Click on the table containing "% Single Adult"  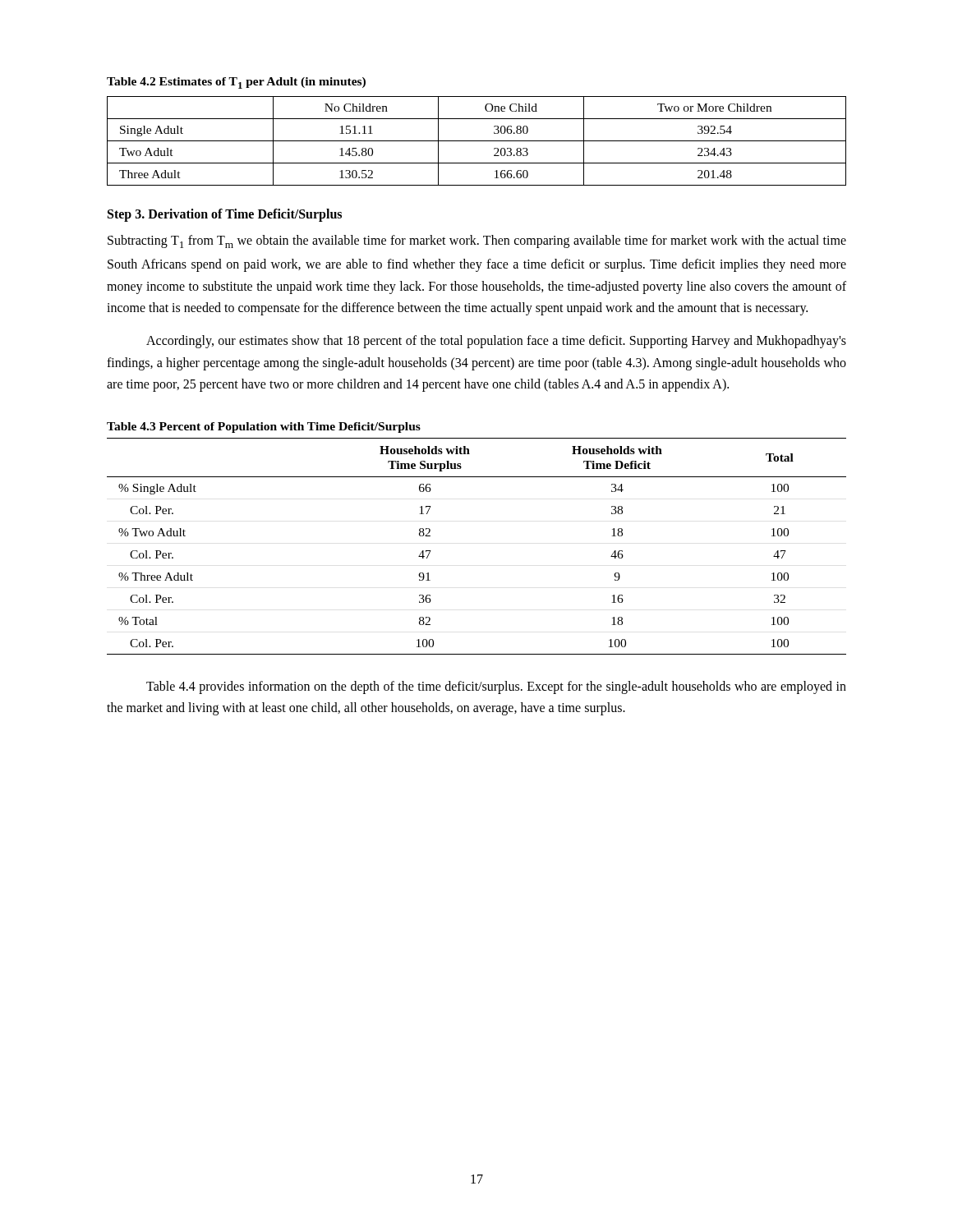476,546
